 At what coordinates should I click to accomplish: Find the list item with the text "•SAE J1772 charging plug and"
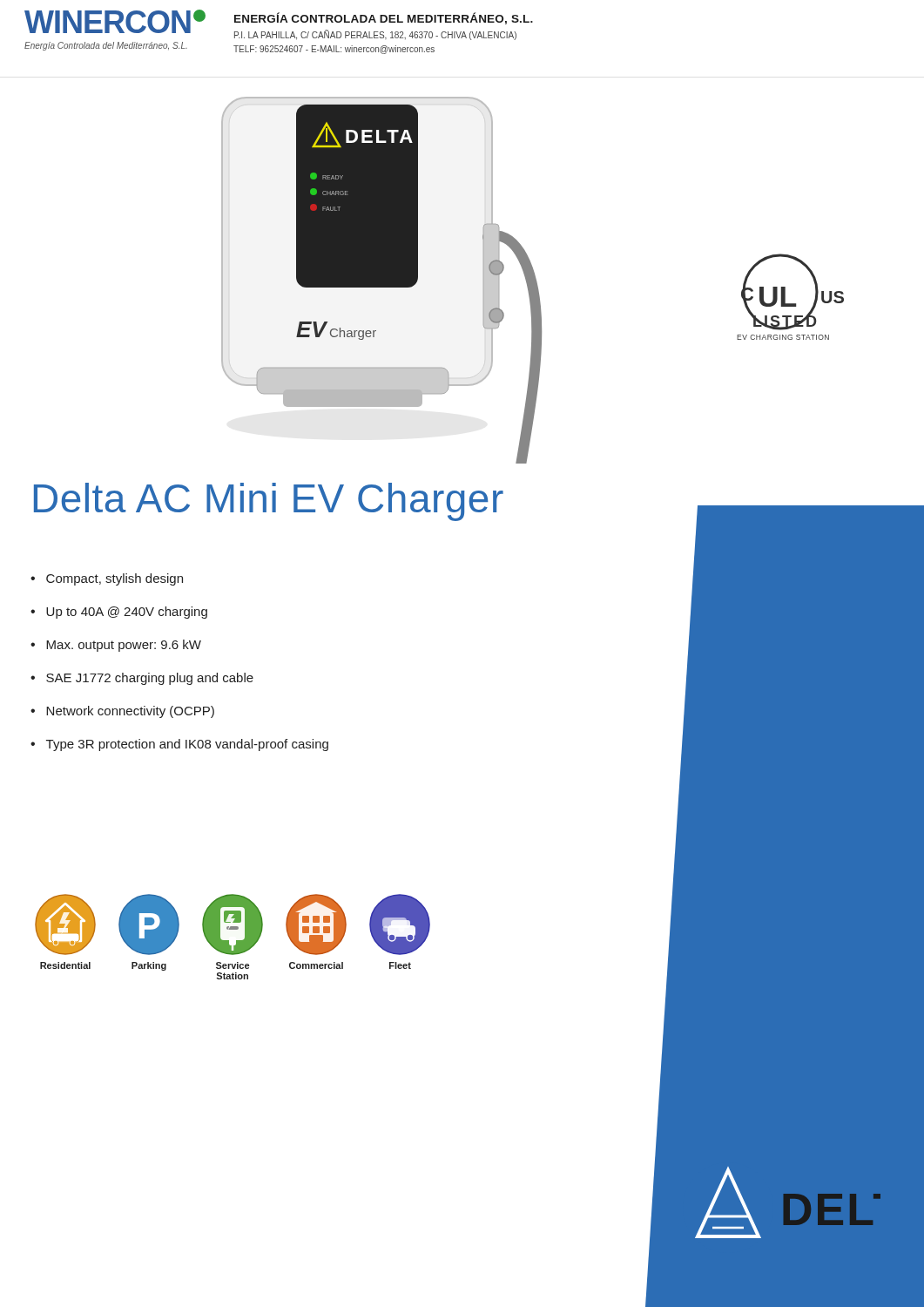point(142,678)
